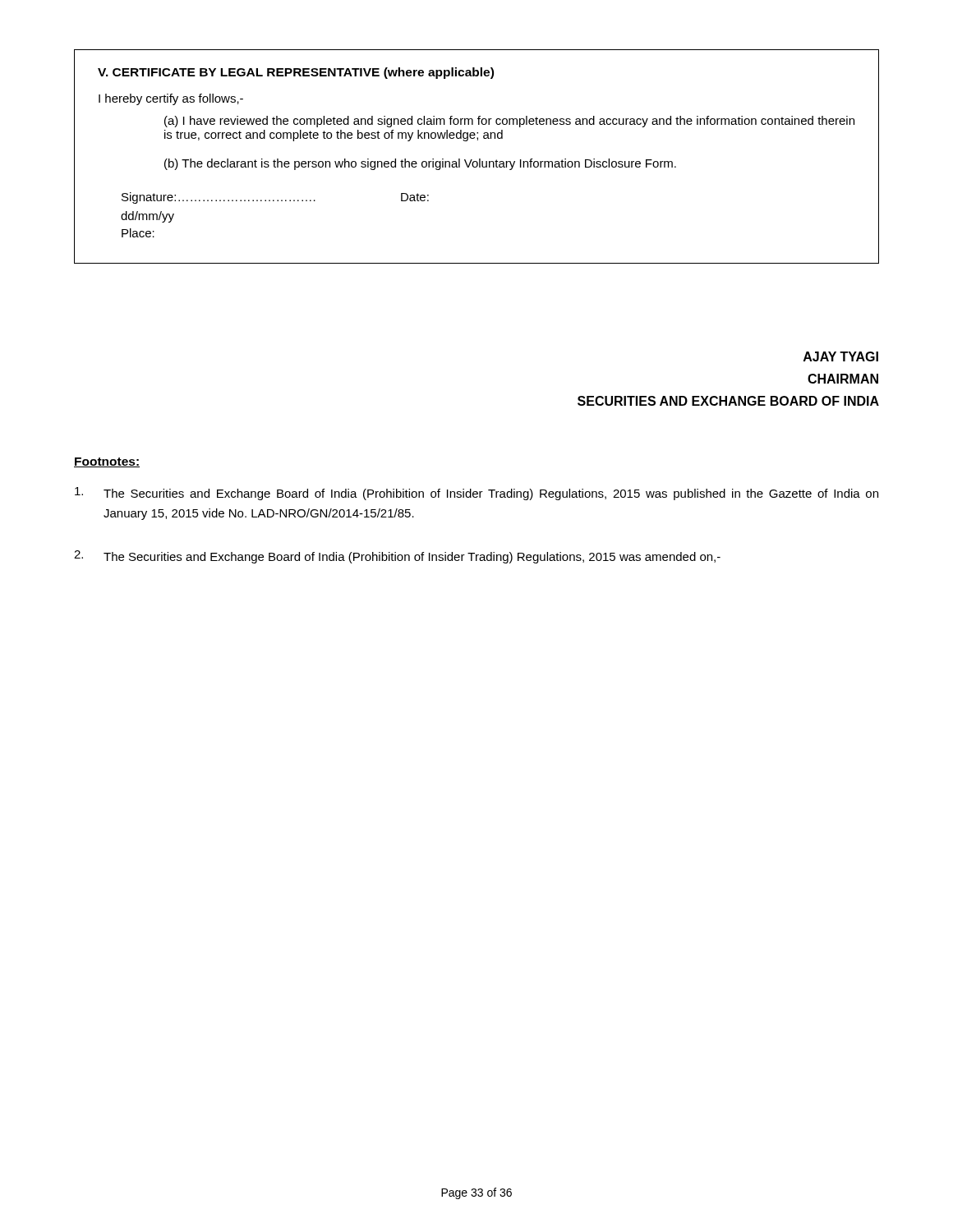Click the passage that begins "(b) The declarant is the person who signed"
Screen dimensions: 1232x953
point(420,163)
